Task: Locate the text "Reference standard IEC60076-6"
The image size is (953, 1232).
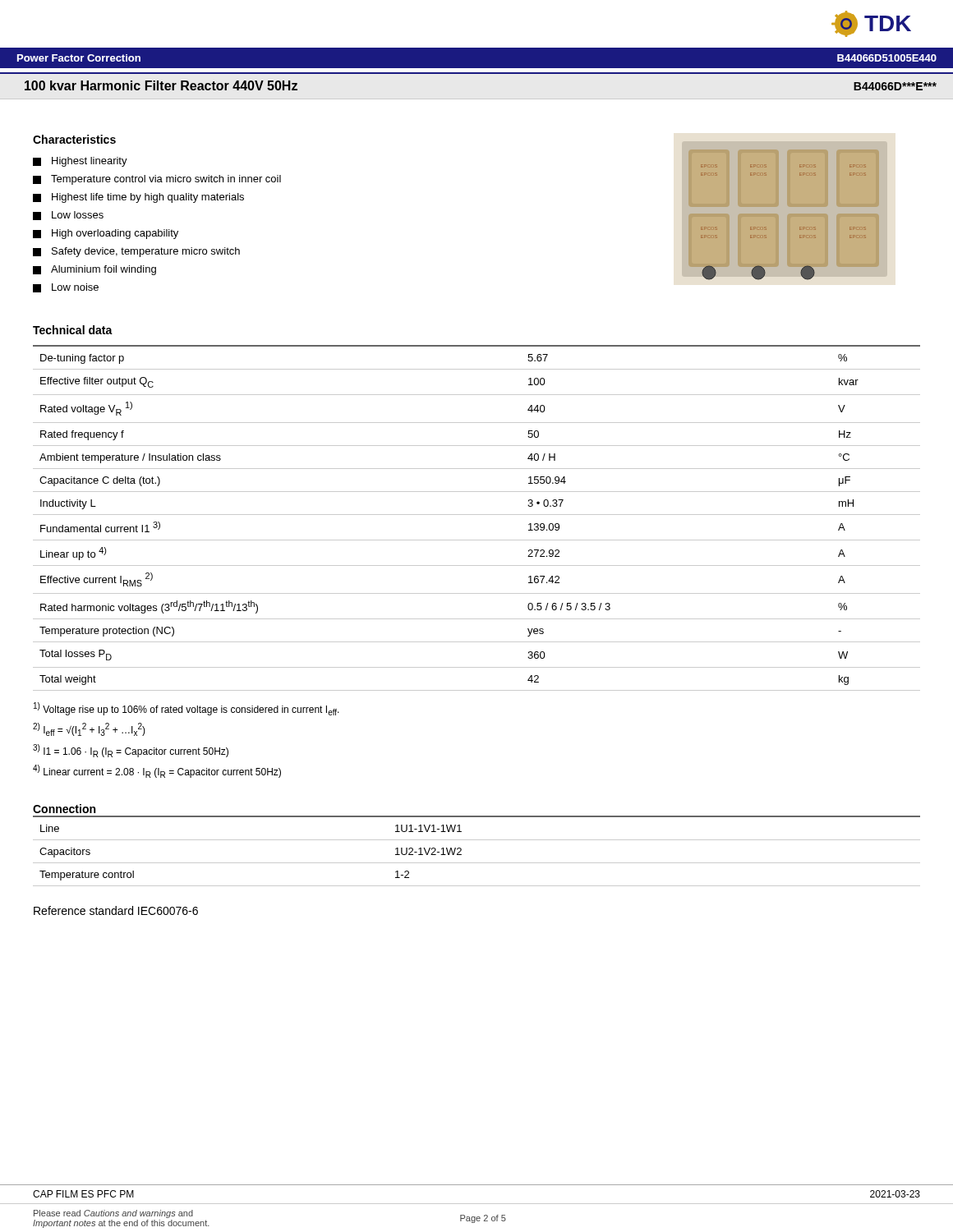Action: pos(116,911)
